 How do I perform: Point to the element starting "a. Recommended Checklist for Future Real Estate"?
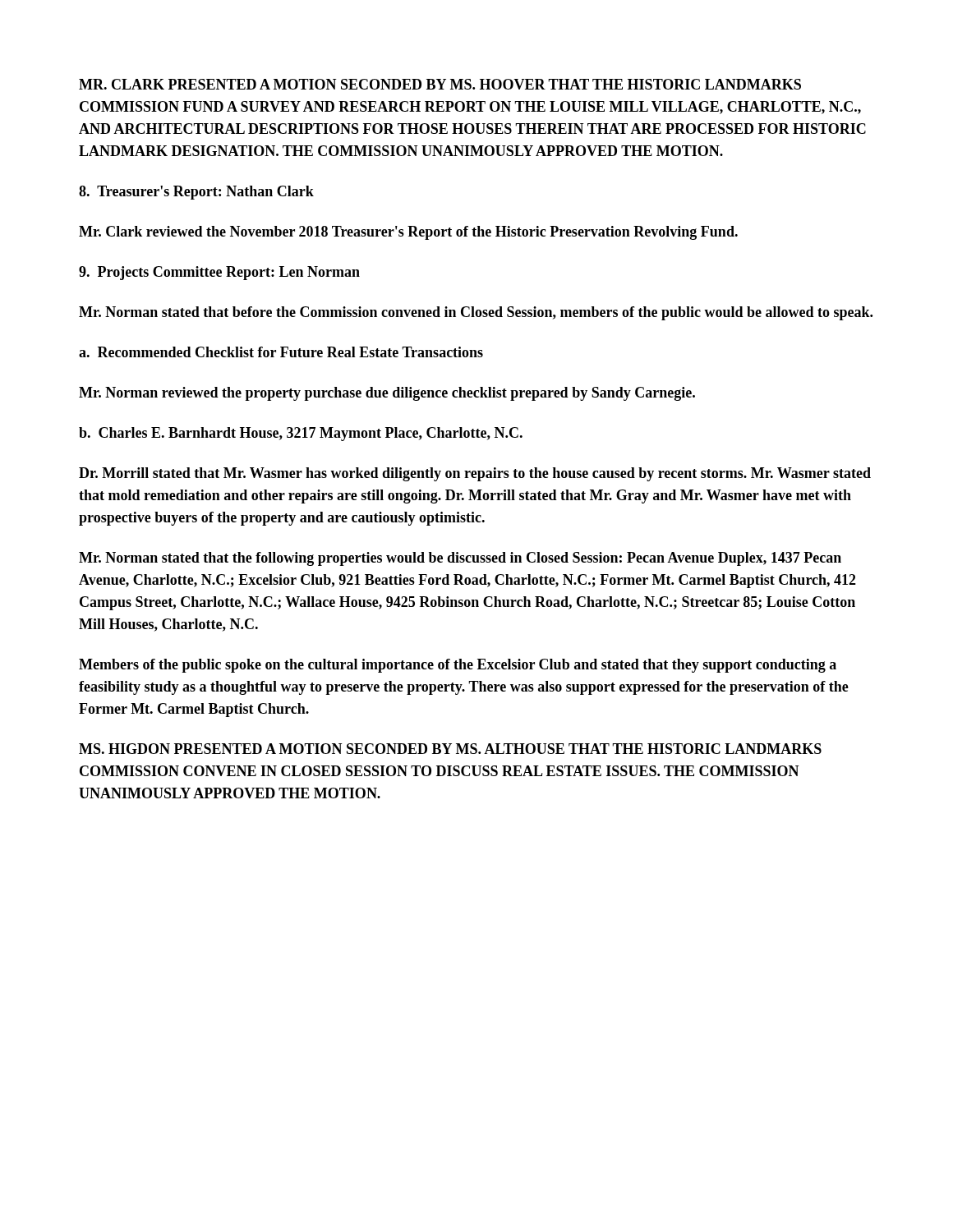point(476,353)
